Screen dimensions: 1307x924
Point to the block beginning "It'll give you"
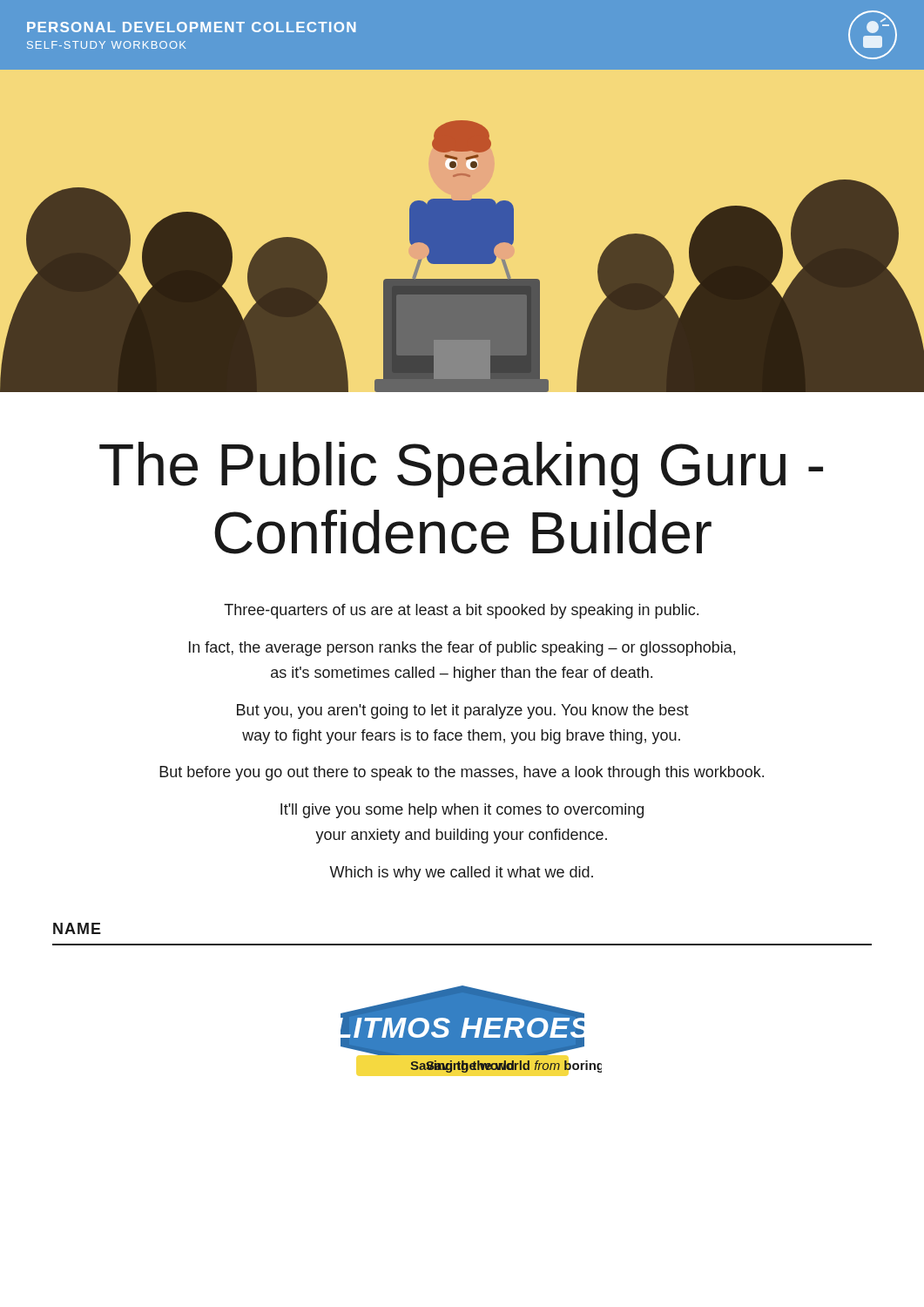(x=462, y=822)
